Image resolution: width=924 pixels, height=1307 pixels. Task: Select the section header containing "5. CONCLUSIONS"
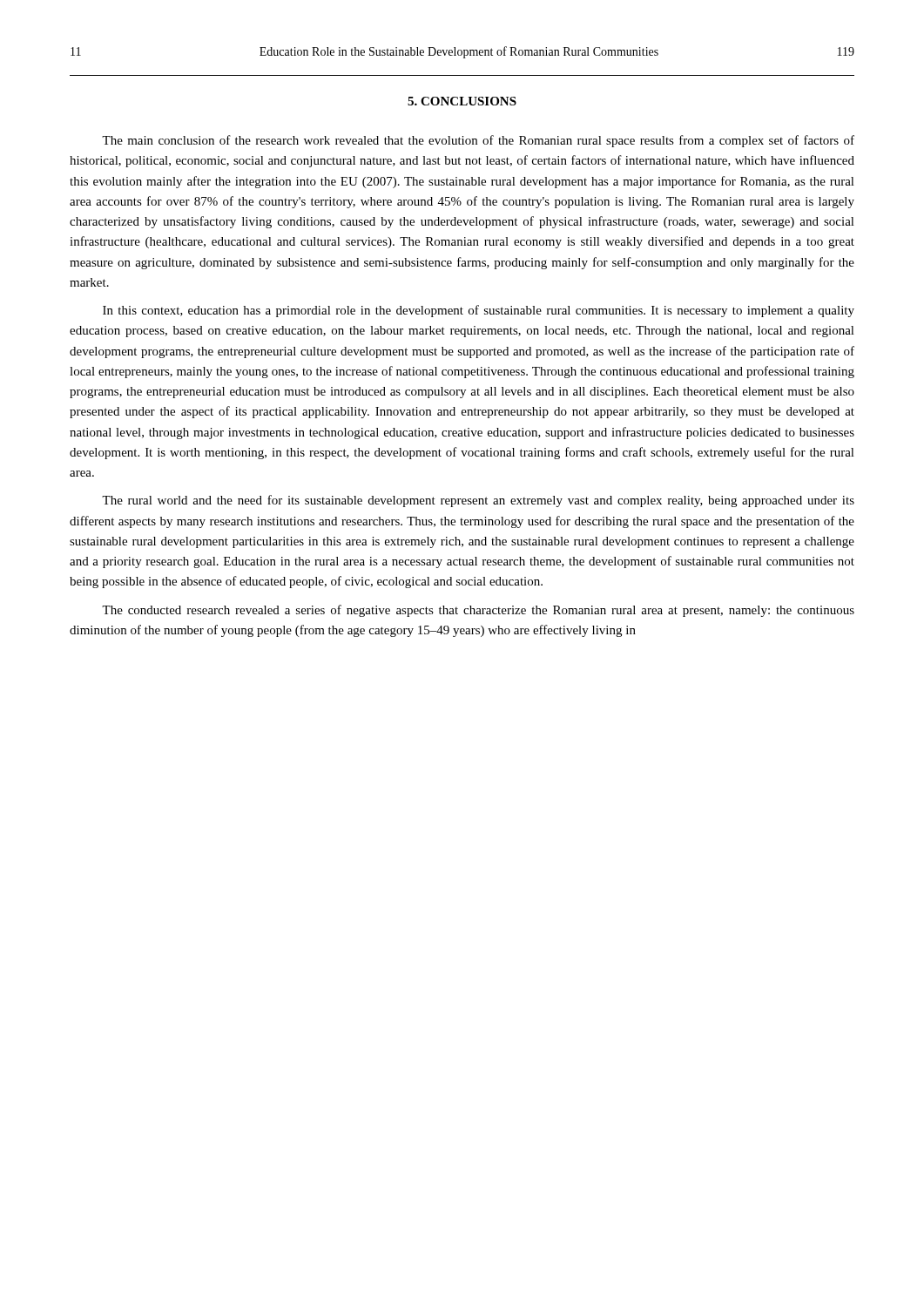click(462, 101)
